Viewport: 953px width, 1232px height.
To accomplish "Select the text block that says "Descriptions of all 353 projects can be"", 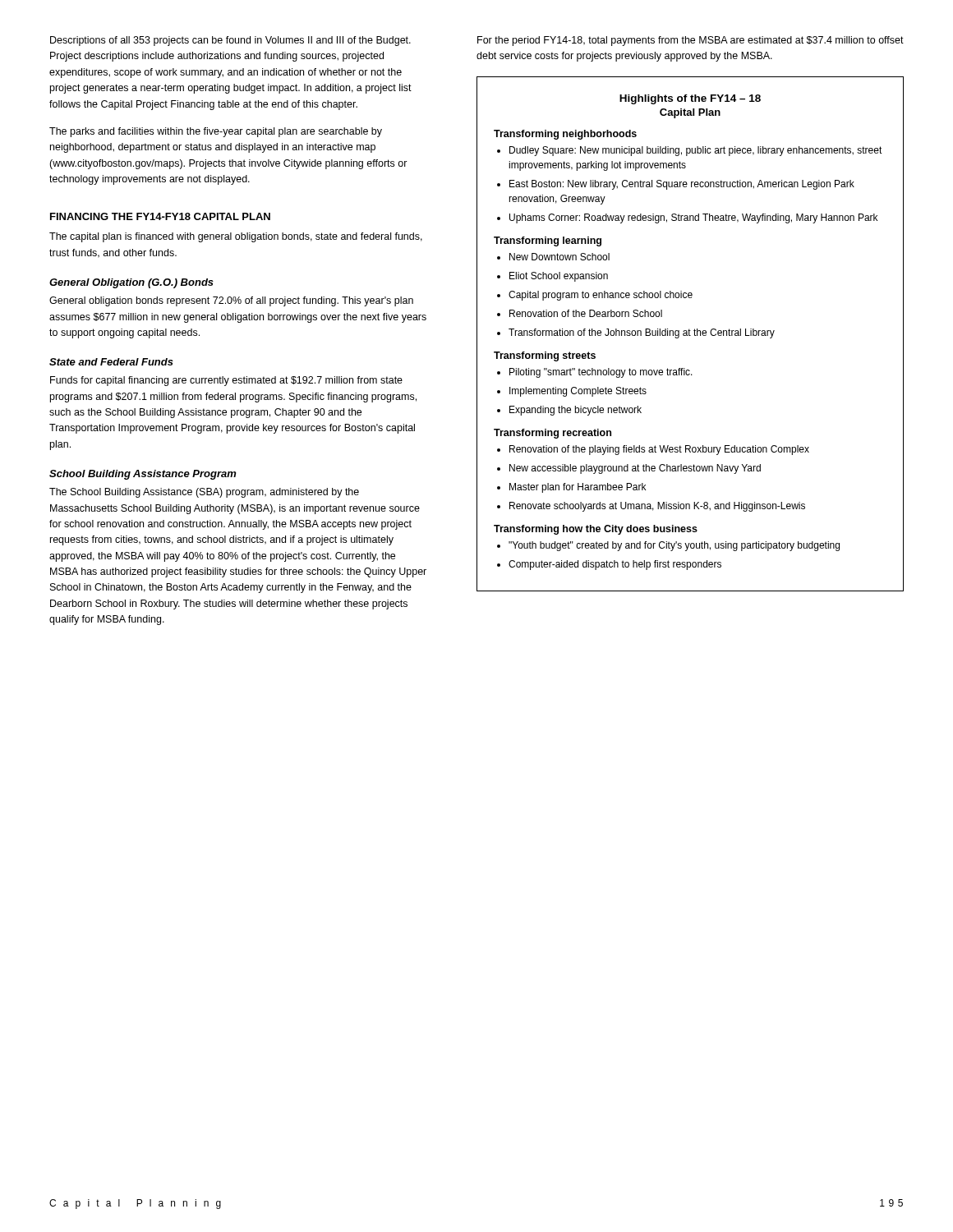I will 230,72.
